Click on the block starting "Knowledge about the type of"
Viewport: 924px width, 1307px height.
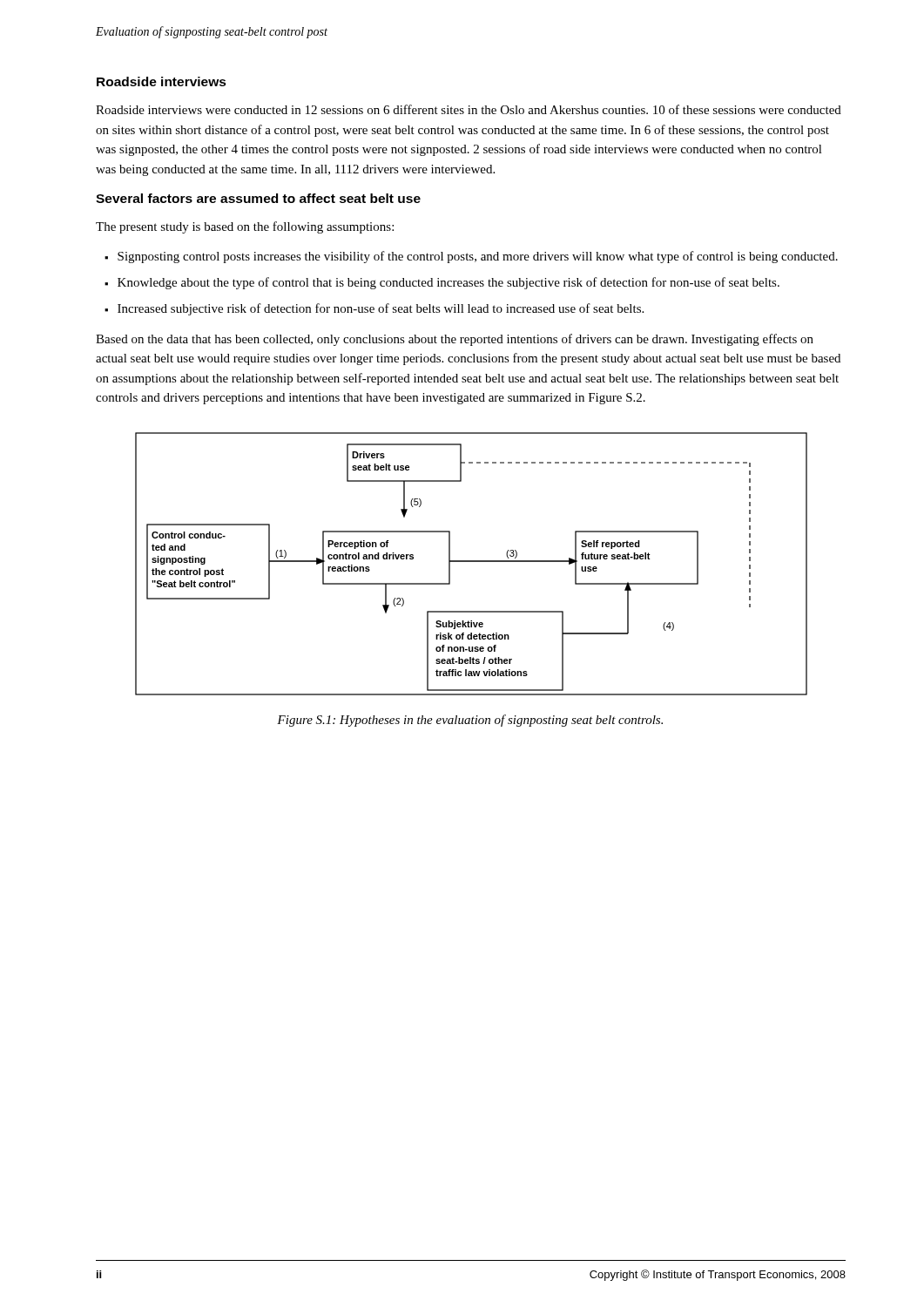pyautogui.click(x=449, y=282)
